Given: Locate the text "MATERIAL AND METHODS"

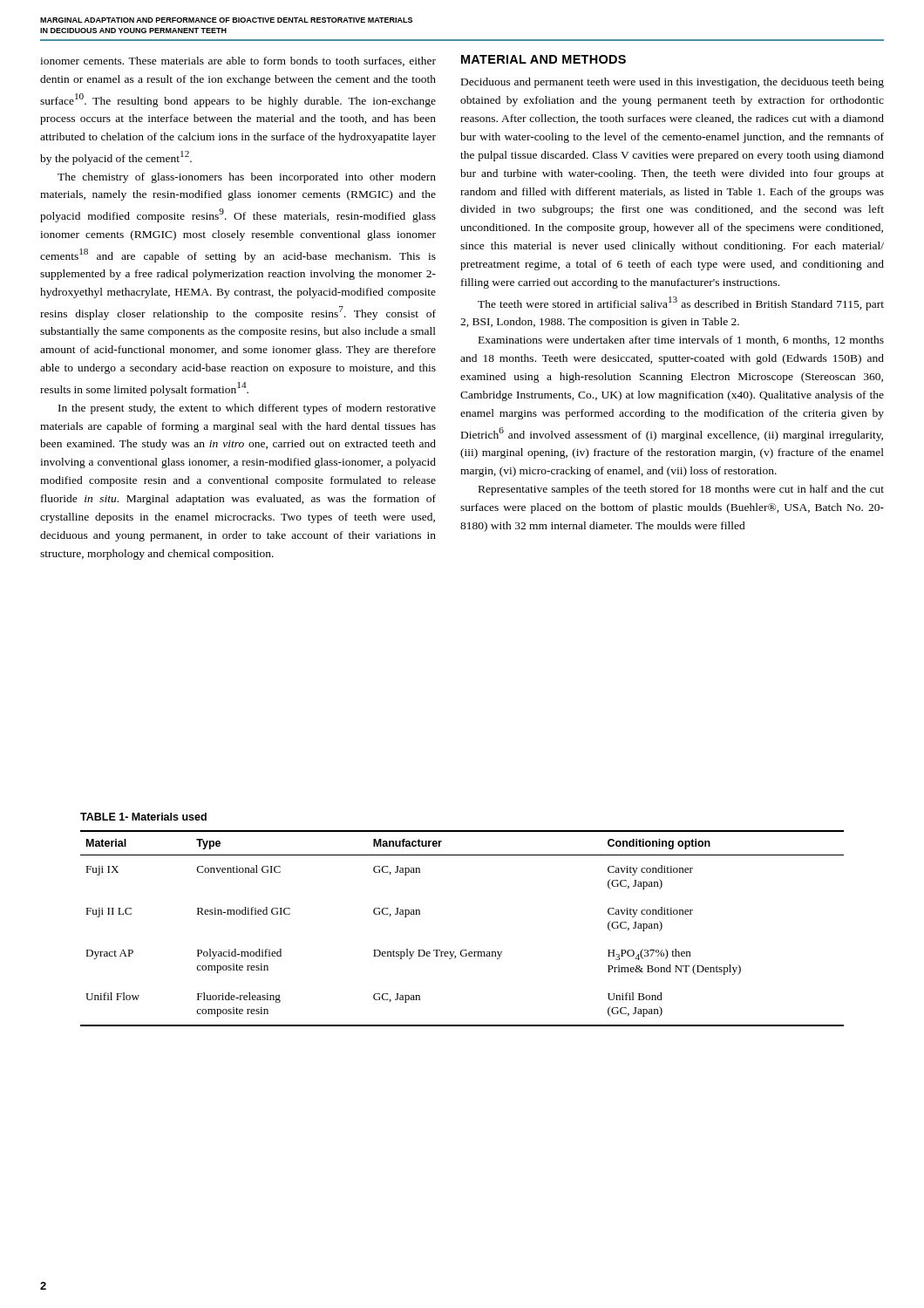Looking at the screenshot, I should point(544,59).
